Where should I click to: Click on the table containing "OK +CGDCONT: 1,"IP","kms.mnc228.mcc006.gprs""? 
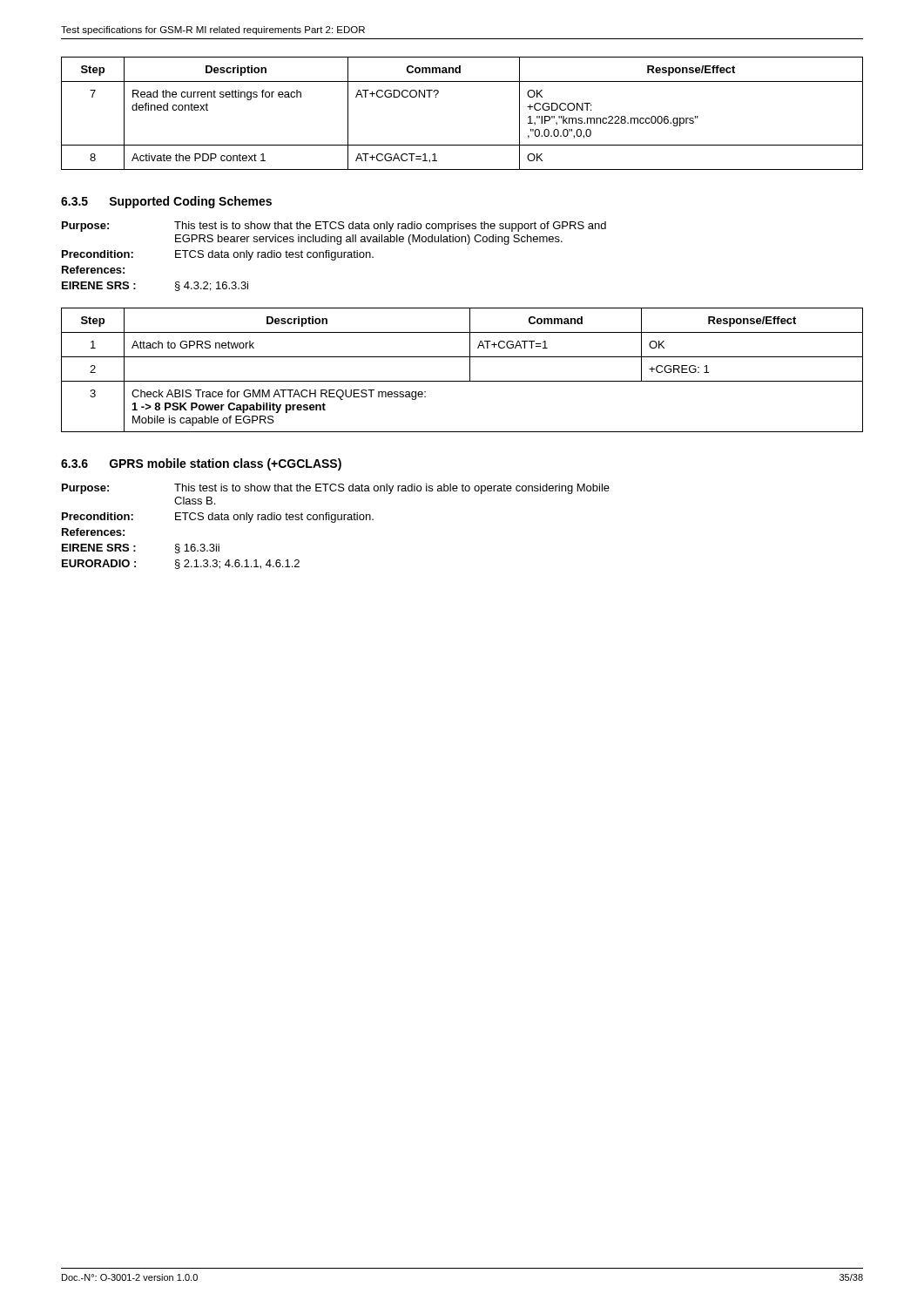coord(462,113)
